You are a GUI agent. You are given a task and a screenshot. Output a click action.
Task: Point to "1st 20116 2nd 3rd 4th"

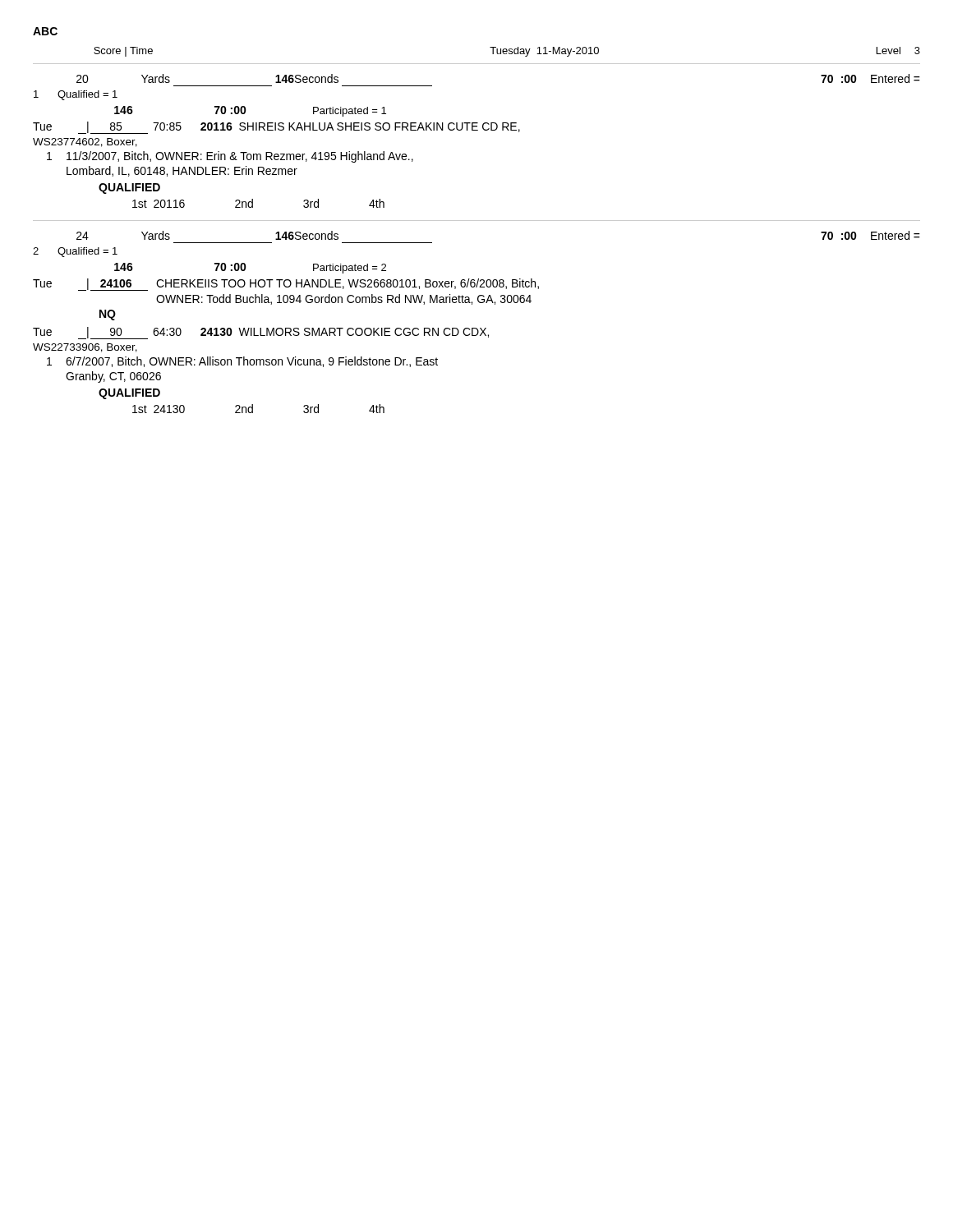pyautogui.click(x=258, y=204)
